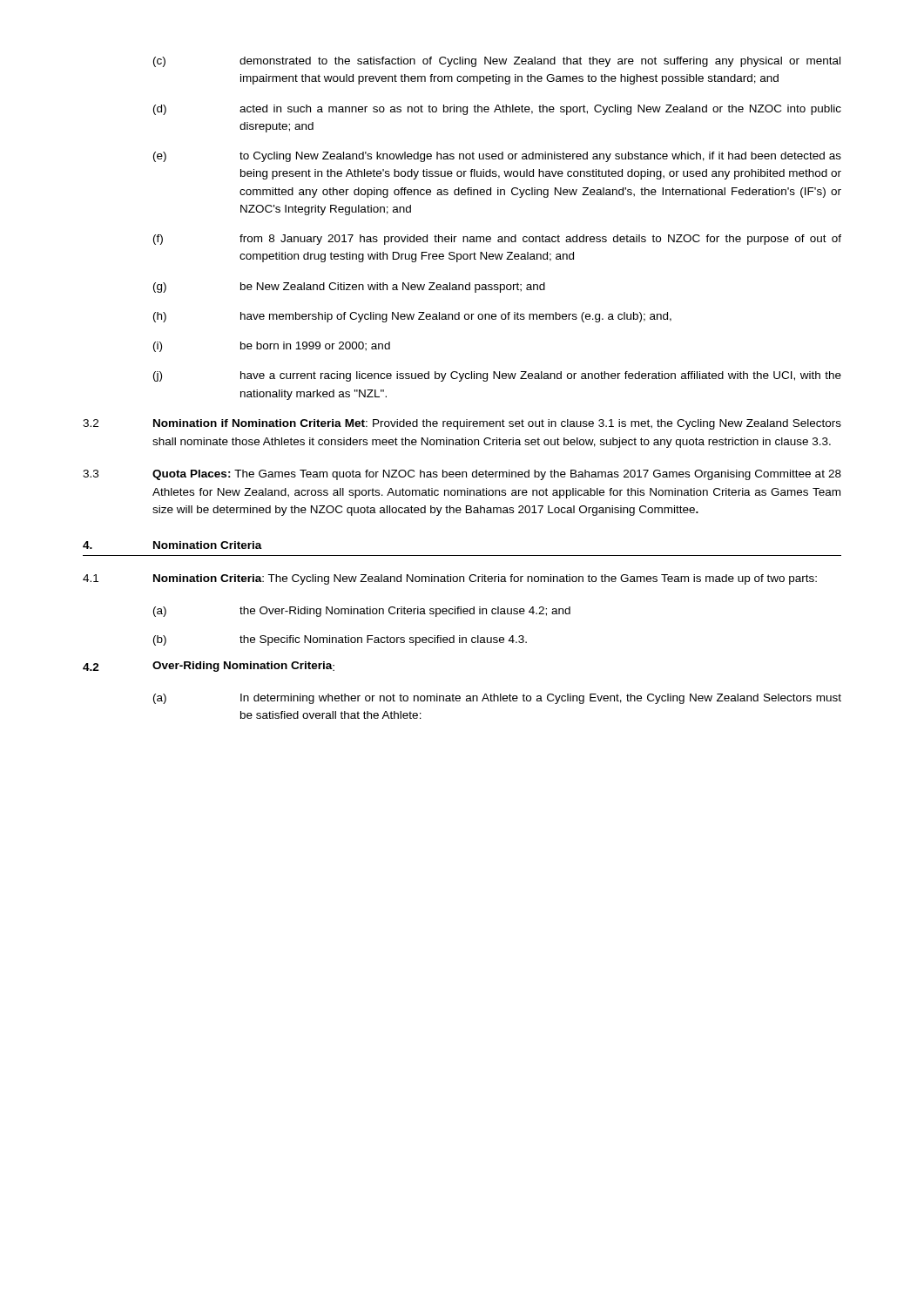The height and width of the screenshot is (1307, 924).
Task: Click on the region starting "(f) from 8 January 2017"
Action: pyautogui.click(x=462, y=248)
